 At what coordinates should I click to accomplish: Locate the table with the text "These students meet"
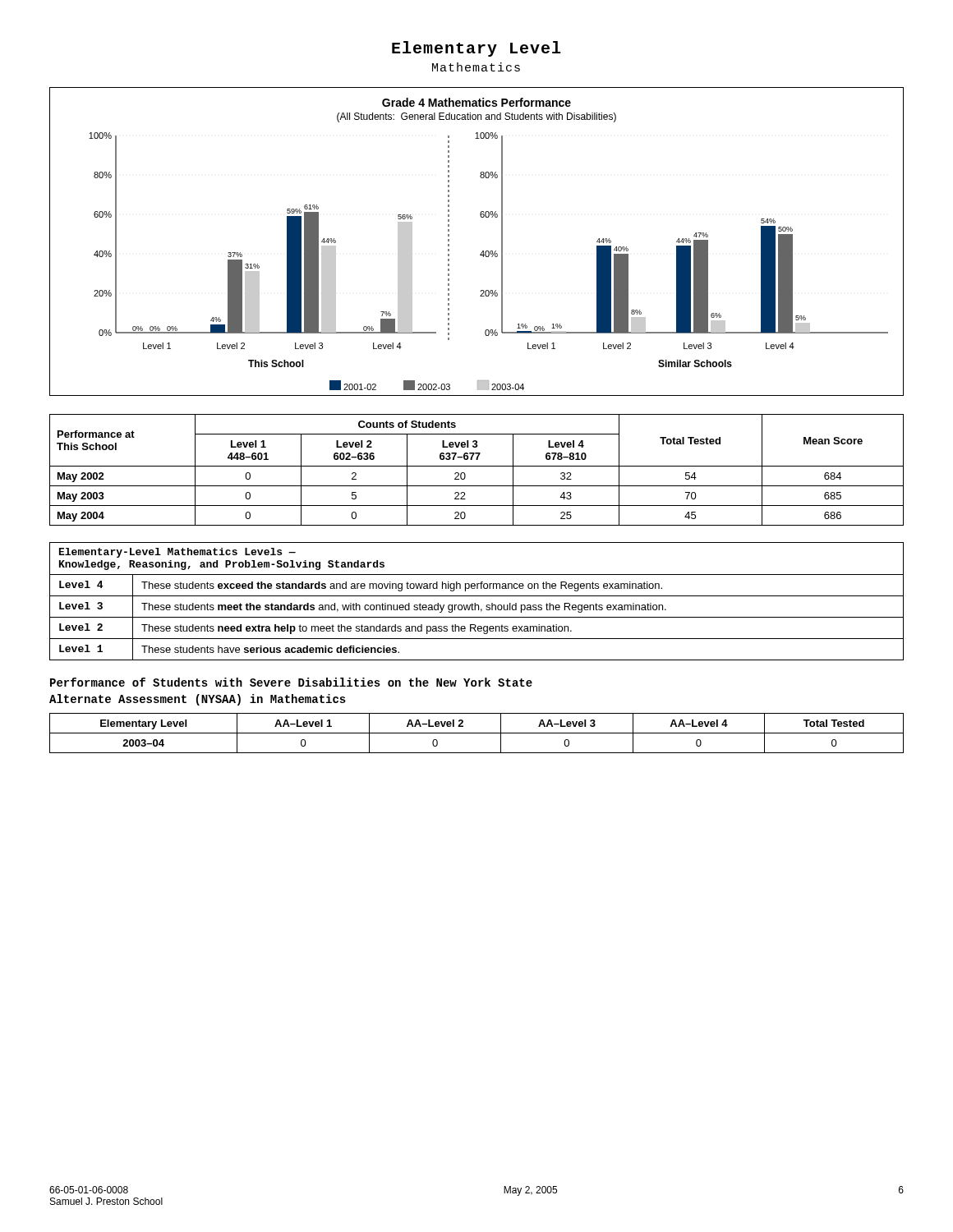[x=476, y=601]
